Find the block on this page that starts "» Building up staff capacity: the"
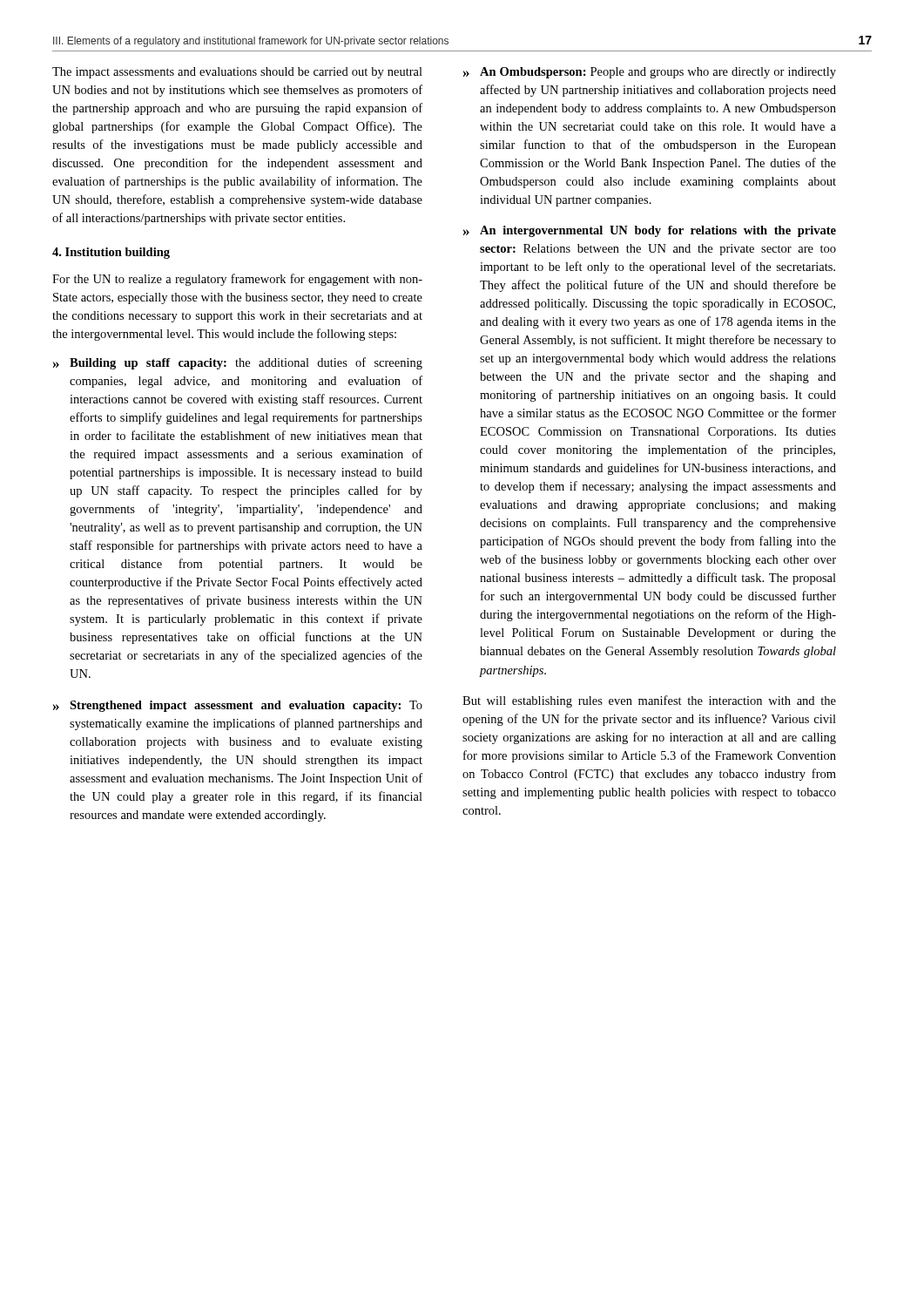924x1307 pixels. coord(237,519)
